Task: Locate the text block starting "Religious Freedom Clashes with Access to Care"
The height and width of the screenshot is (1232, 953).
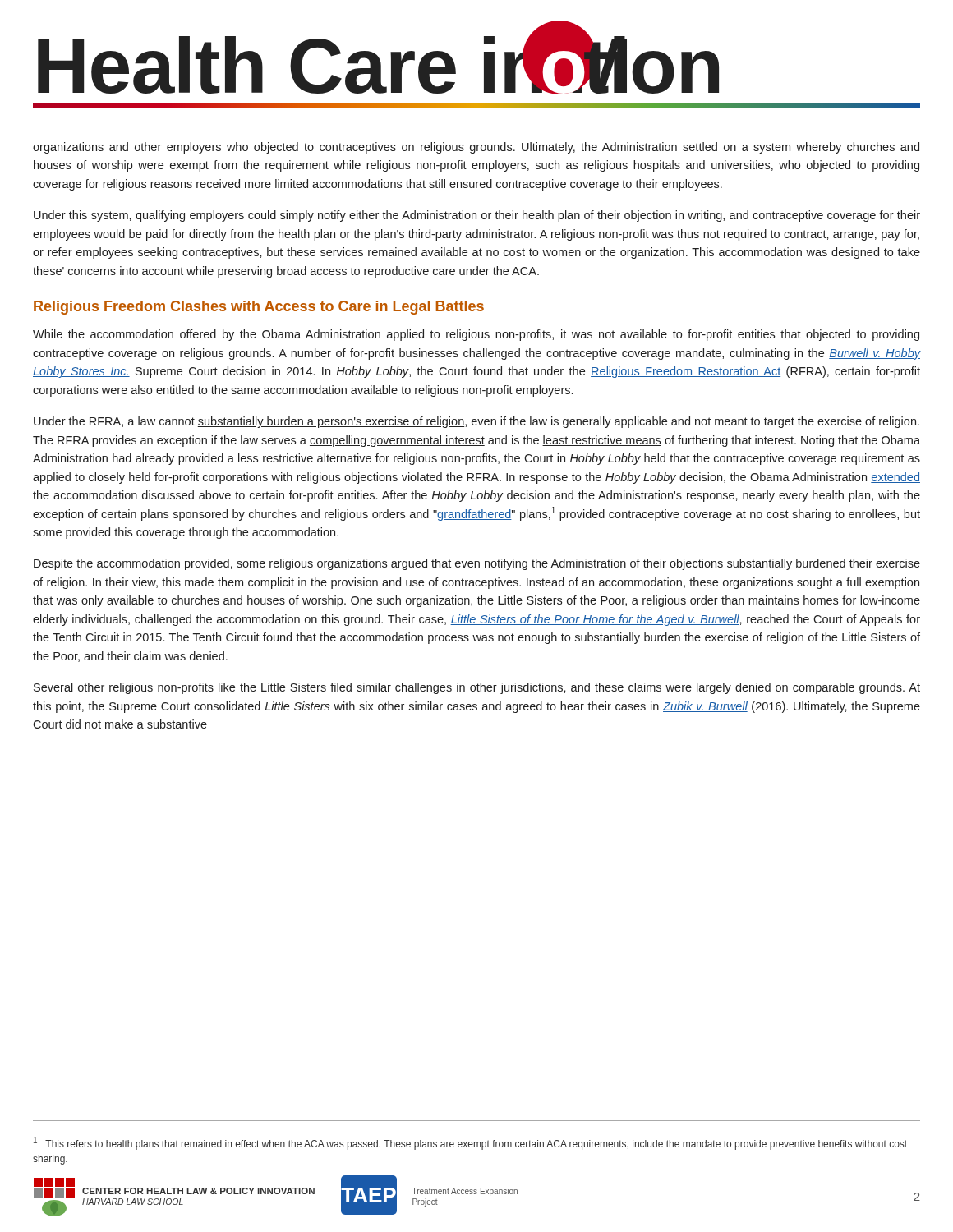Action: [x=476, y=307]
